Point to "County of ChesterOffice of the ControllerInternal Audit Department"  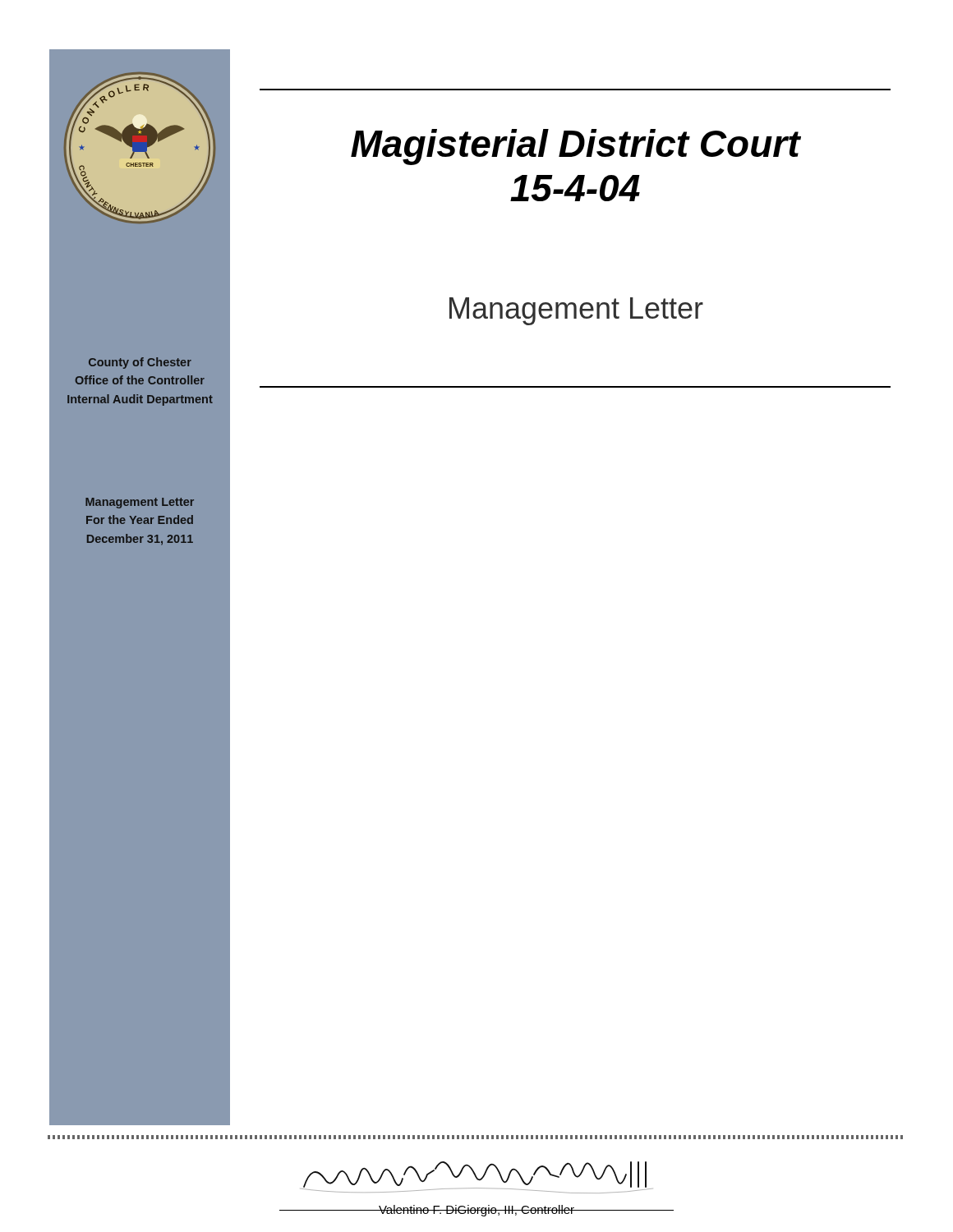click(x=140, y=381)
